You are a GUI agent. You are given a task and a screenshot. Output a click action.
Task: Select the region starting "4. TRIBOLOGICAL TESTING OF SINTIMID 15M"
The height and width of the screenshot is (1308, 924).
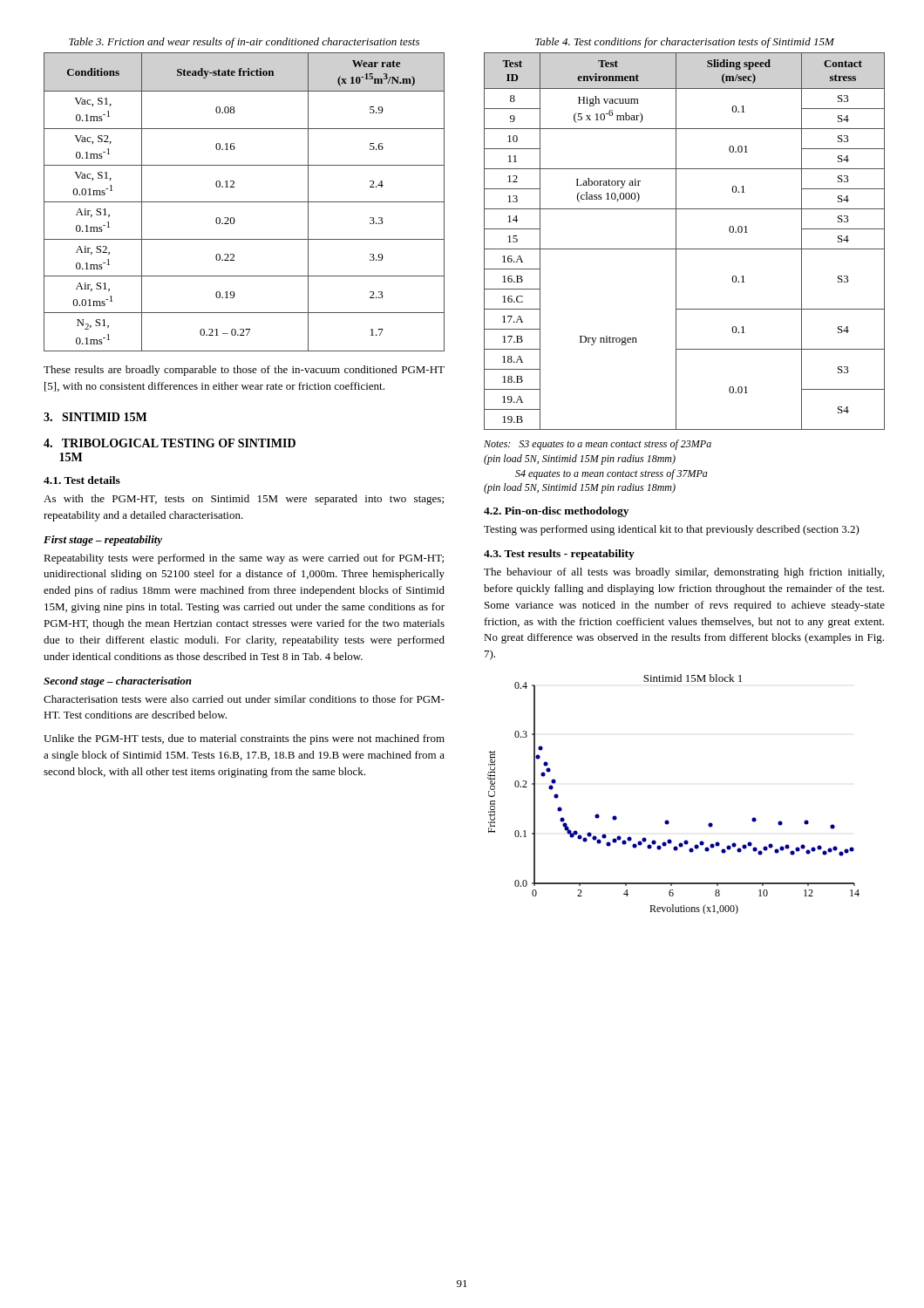pyautogui.click(x=170, y=450)
